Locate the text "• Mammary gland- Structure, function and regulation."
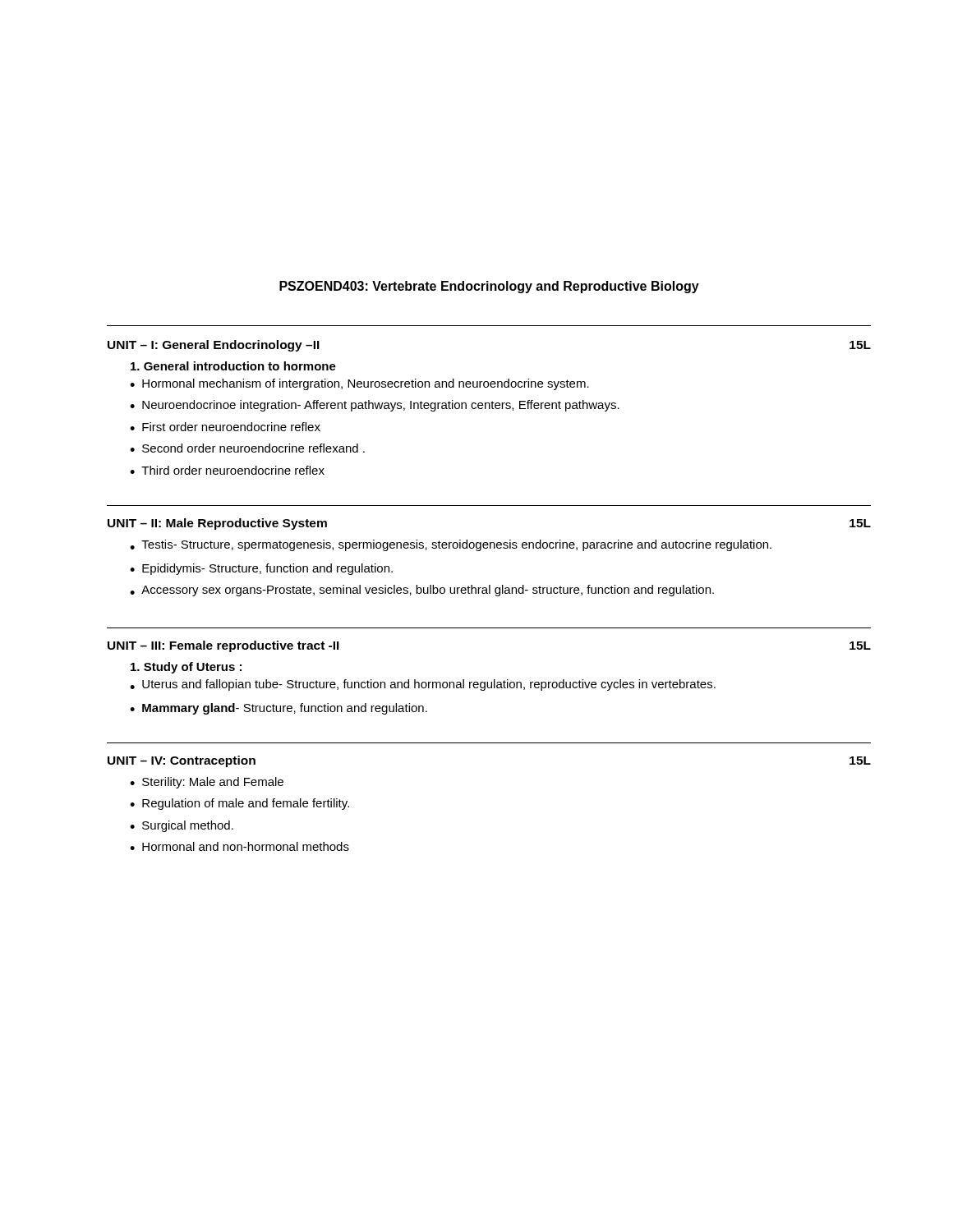This screenshot has width=953, height=1232. (x=279, y=710)
